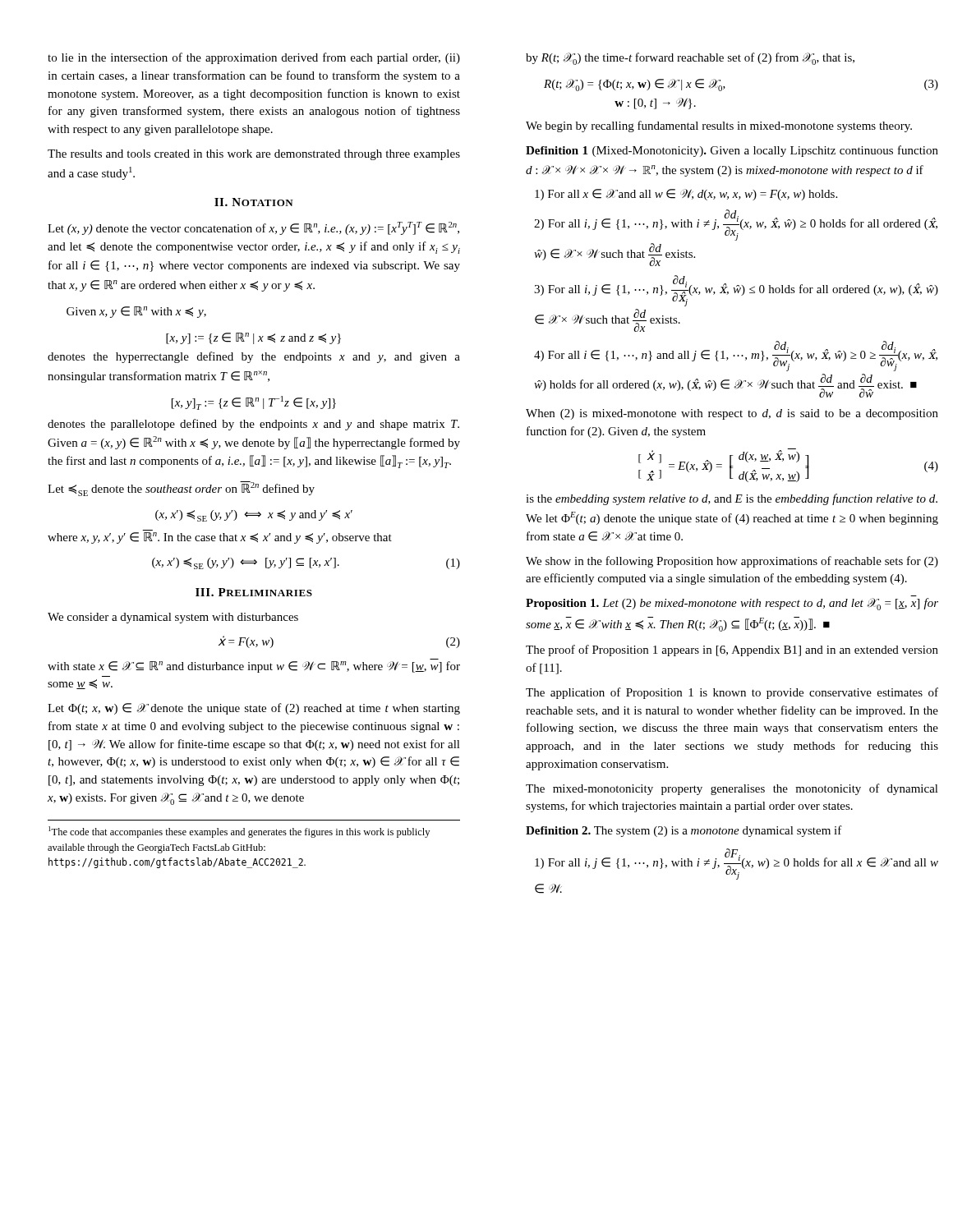Screen dimensions: 1232x953
Task: Select the text block that says "to lie in the intersection of the"
Action: pos(254,116)
